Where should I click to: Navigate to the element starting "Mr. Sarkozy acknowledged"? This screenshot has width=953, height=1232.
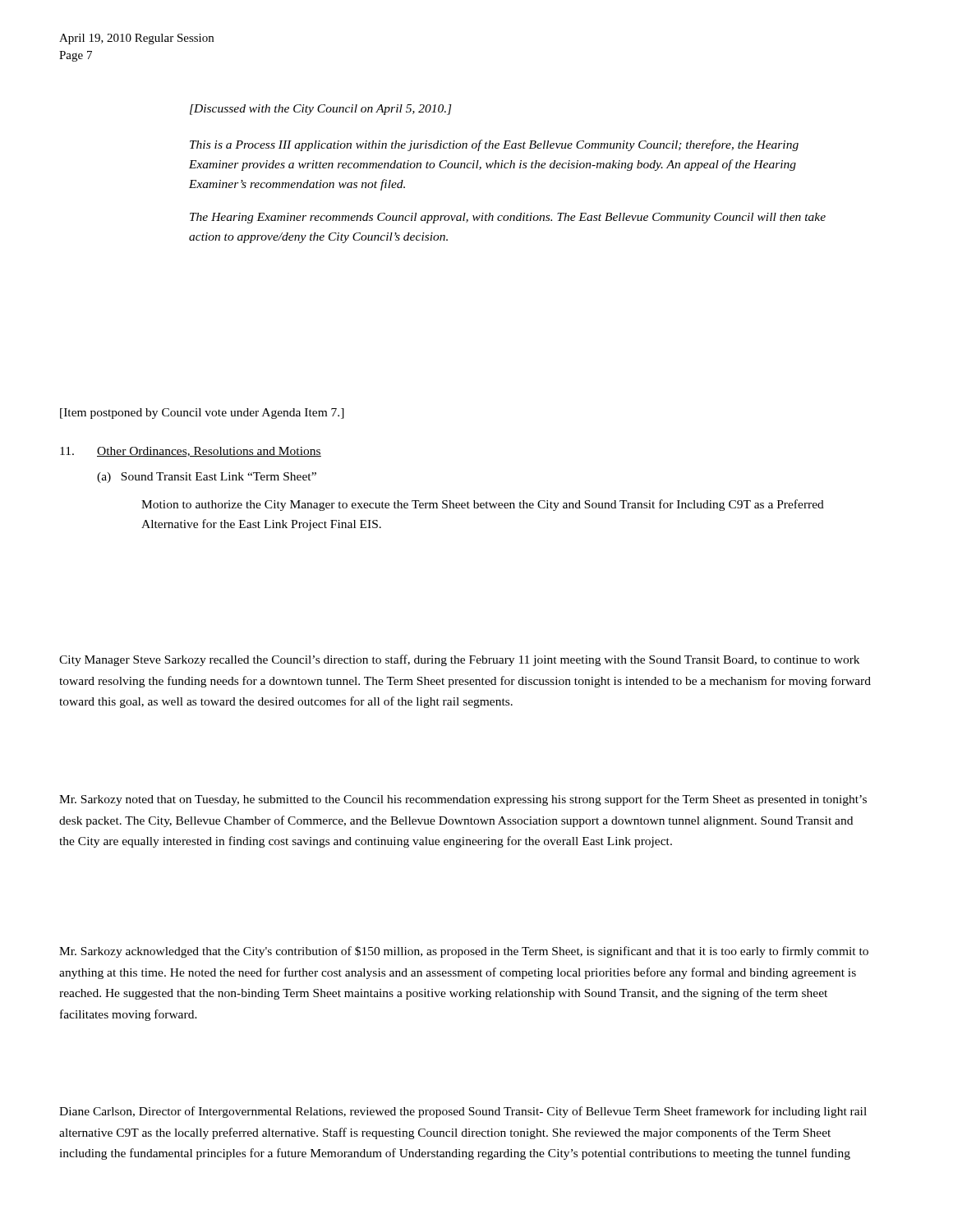click(x=464, y=982)
